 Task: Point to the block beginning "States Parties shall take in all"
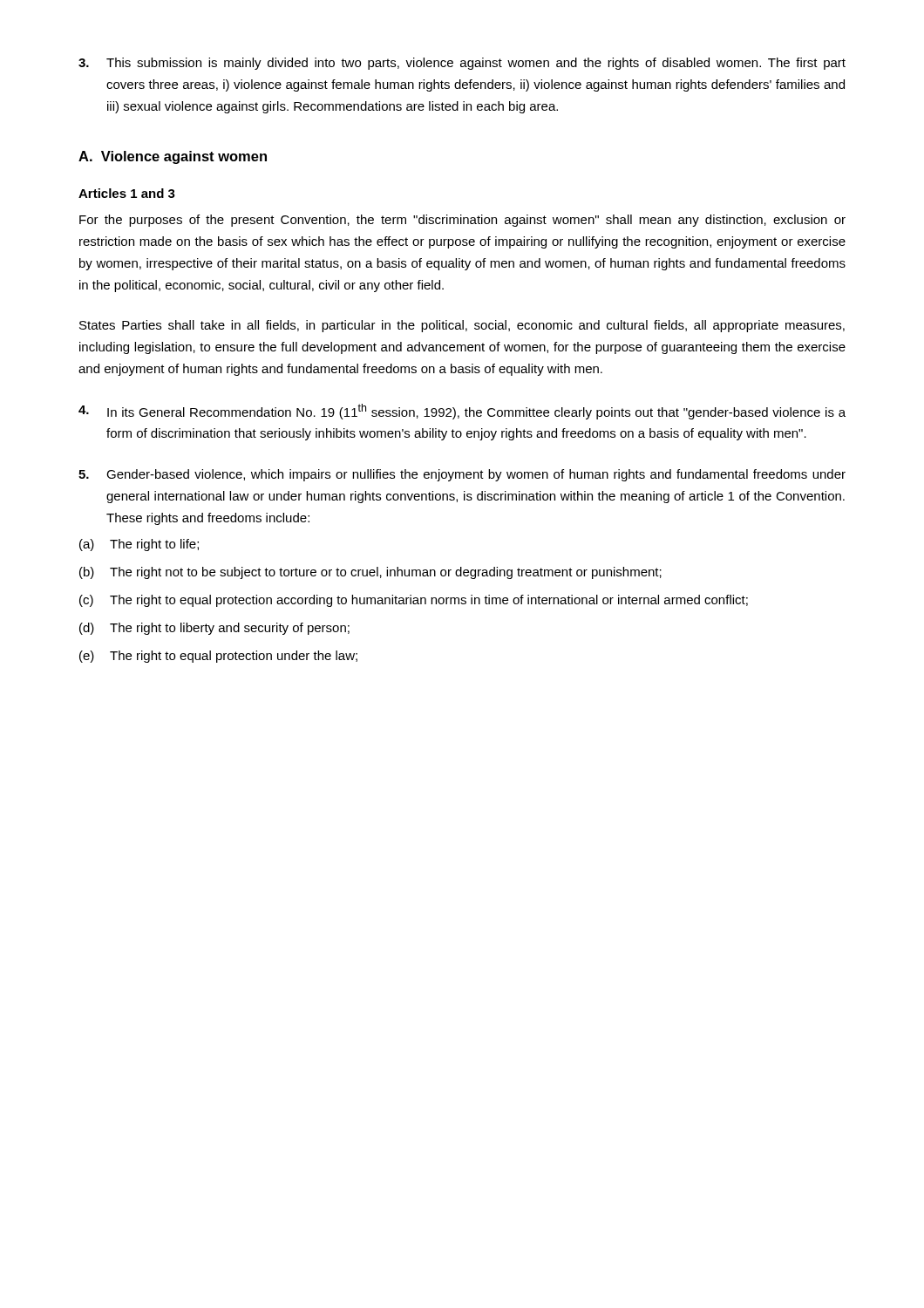[x=462, y=347]
